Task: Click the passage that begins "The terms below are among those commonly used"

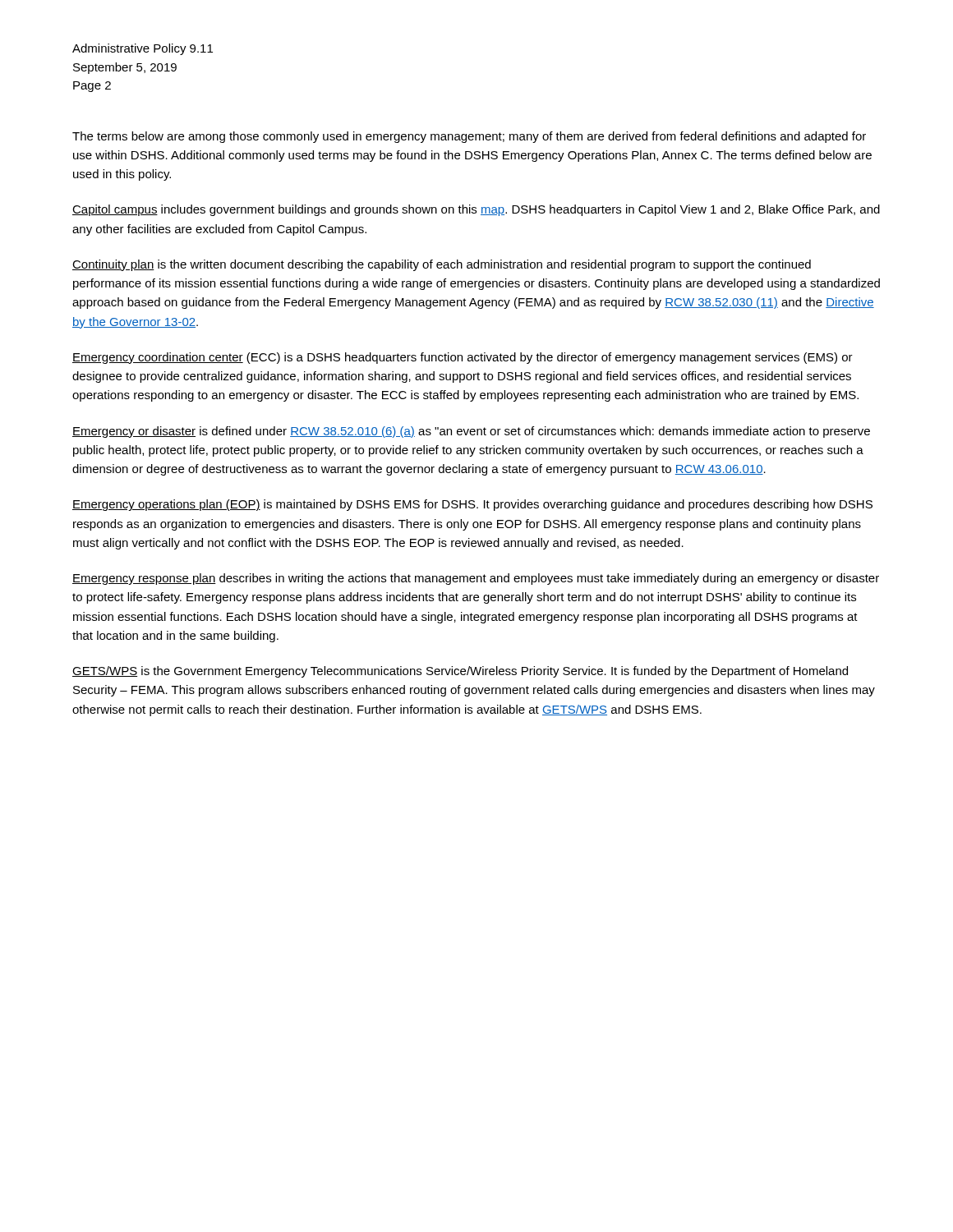Action: click(x=472, y=155)
